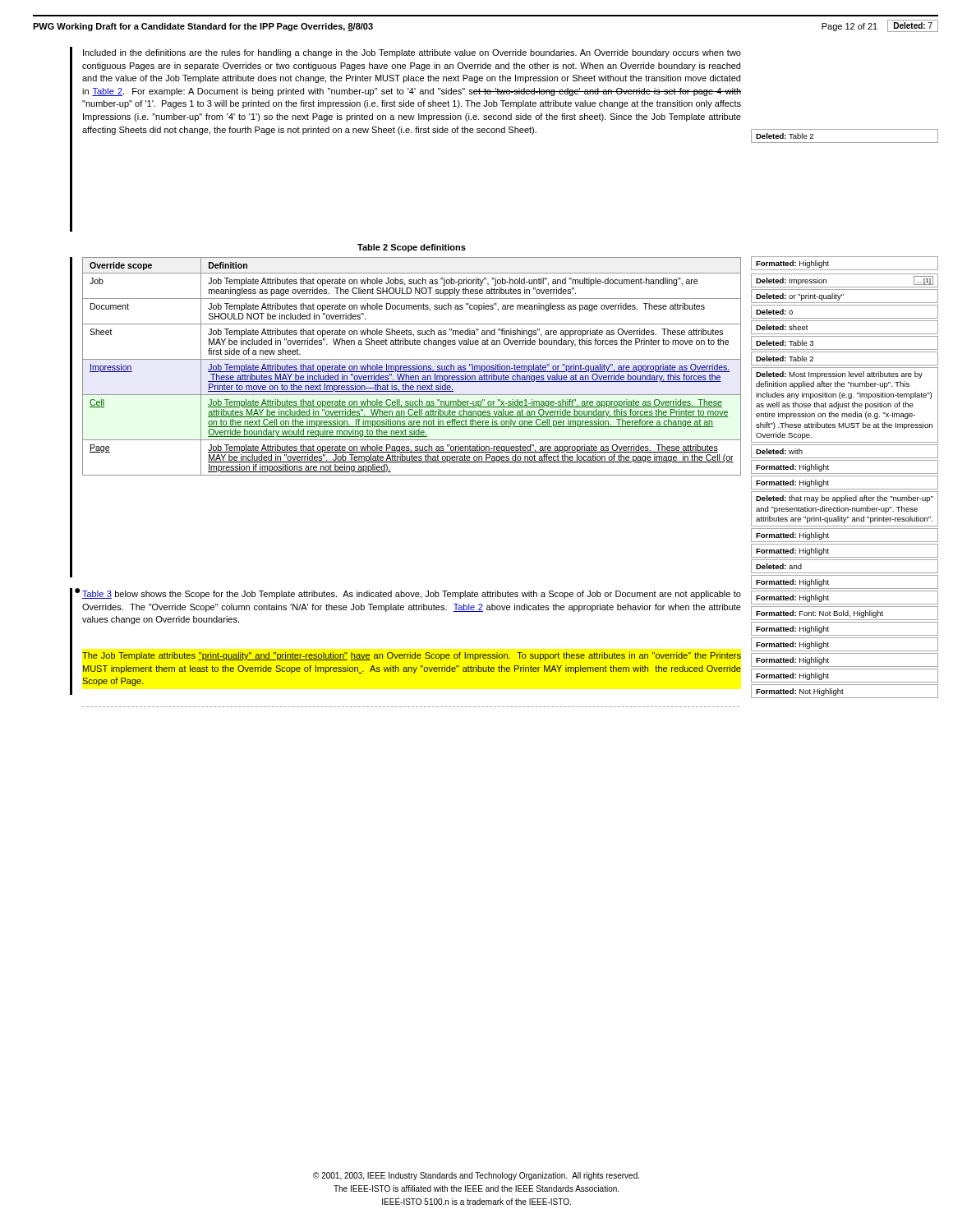Click on the table containing "Job Template Attributes"
This screenshot has height=1232, width=953.
412,366
